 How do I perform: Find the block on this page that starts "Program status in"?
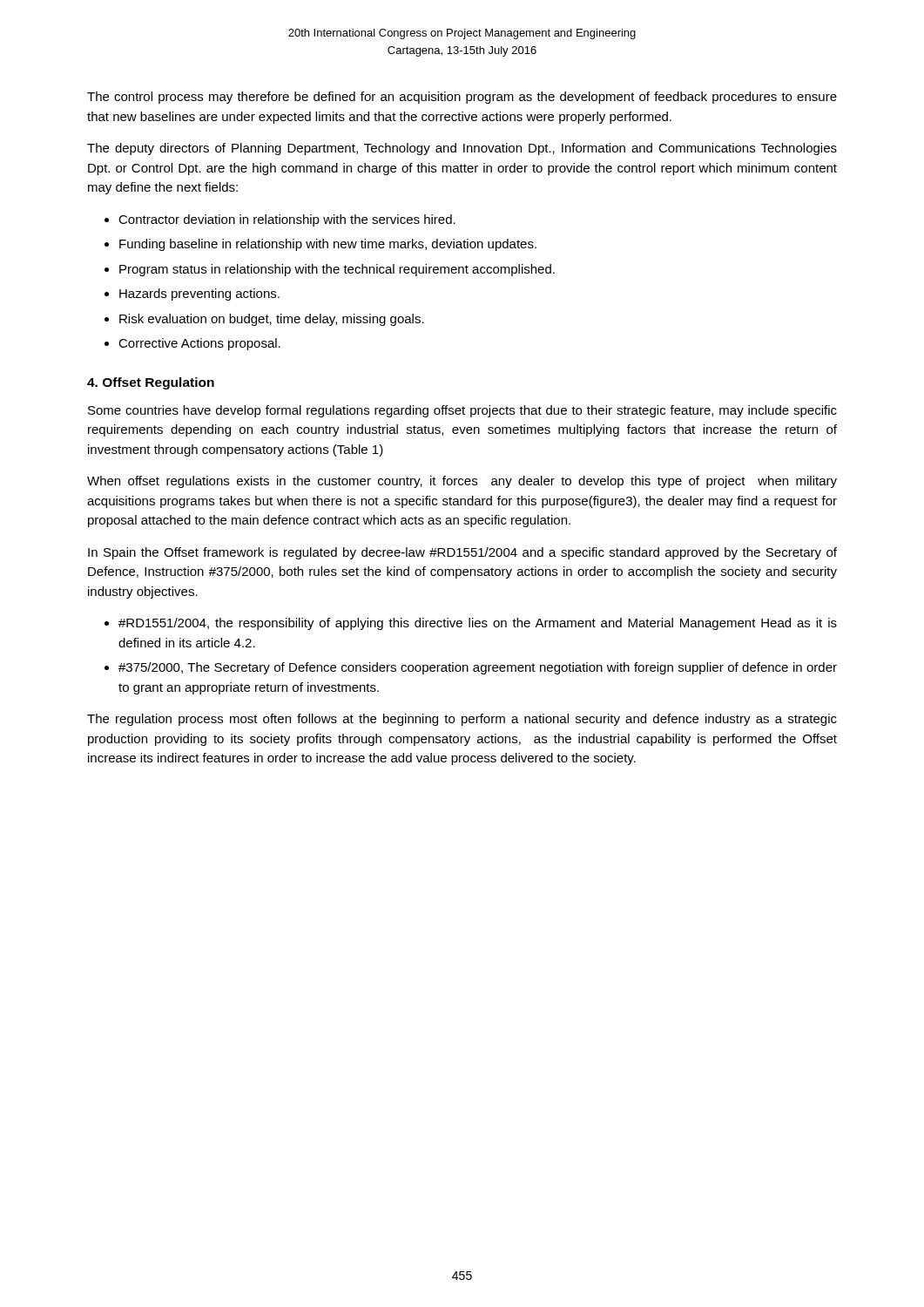(337, 268)
